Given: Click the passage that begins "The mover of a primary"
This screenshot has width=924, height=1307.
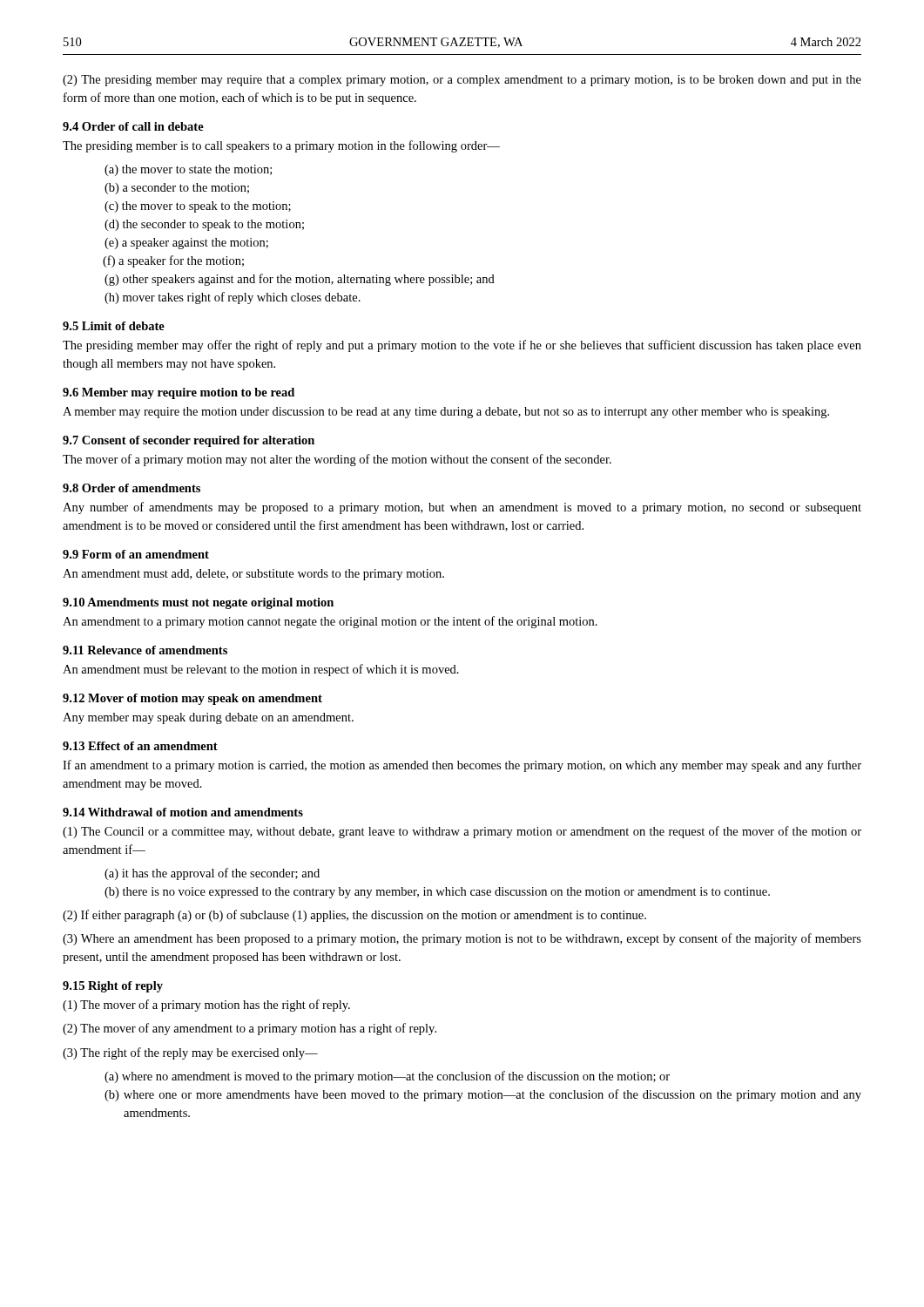Looking at the screenshot, I should point(337,459).
